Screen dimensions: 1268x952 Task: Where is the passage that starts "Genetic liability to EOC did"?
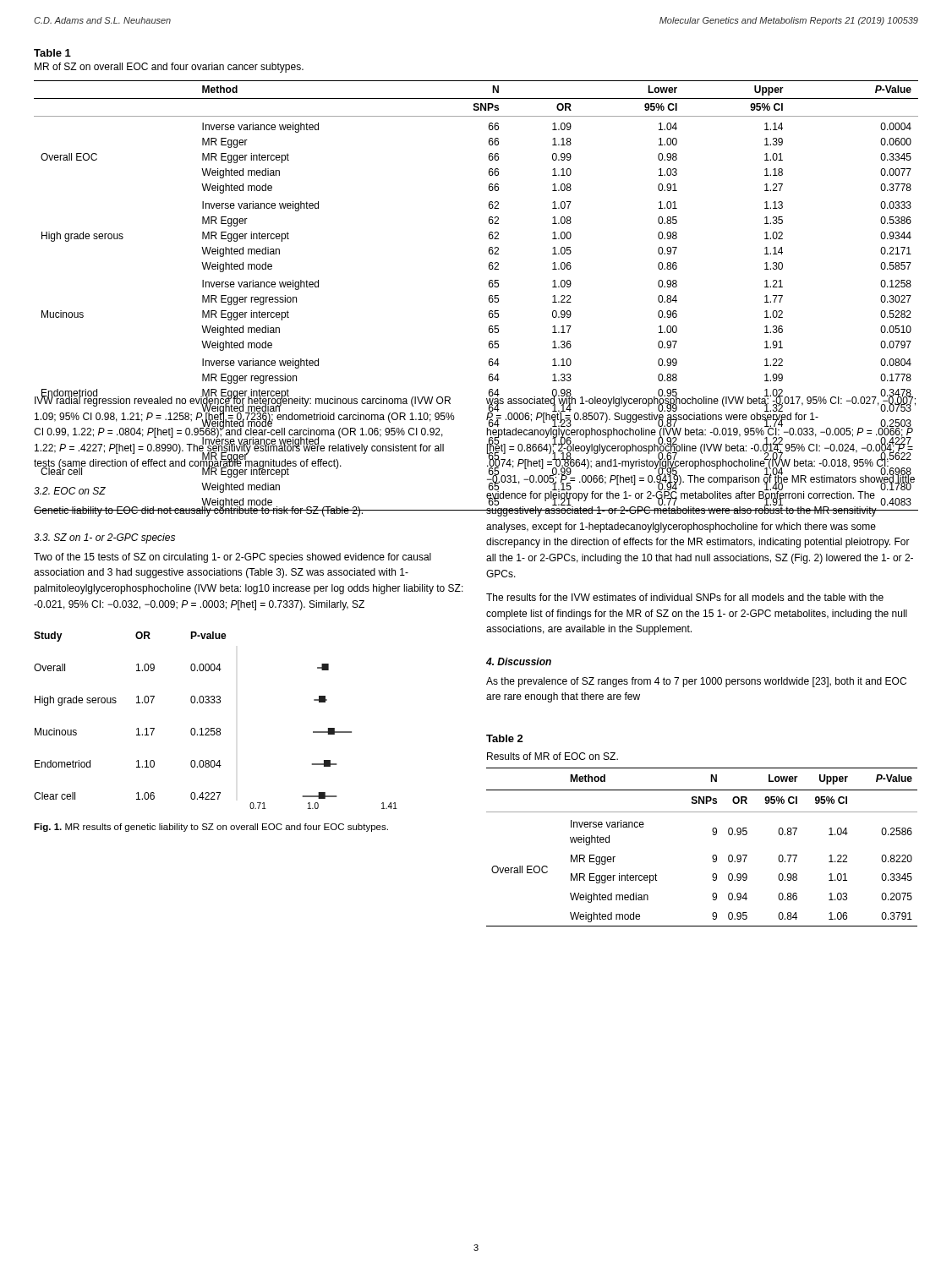tap(199, 510)
